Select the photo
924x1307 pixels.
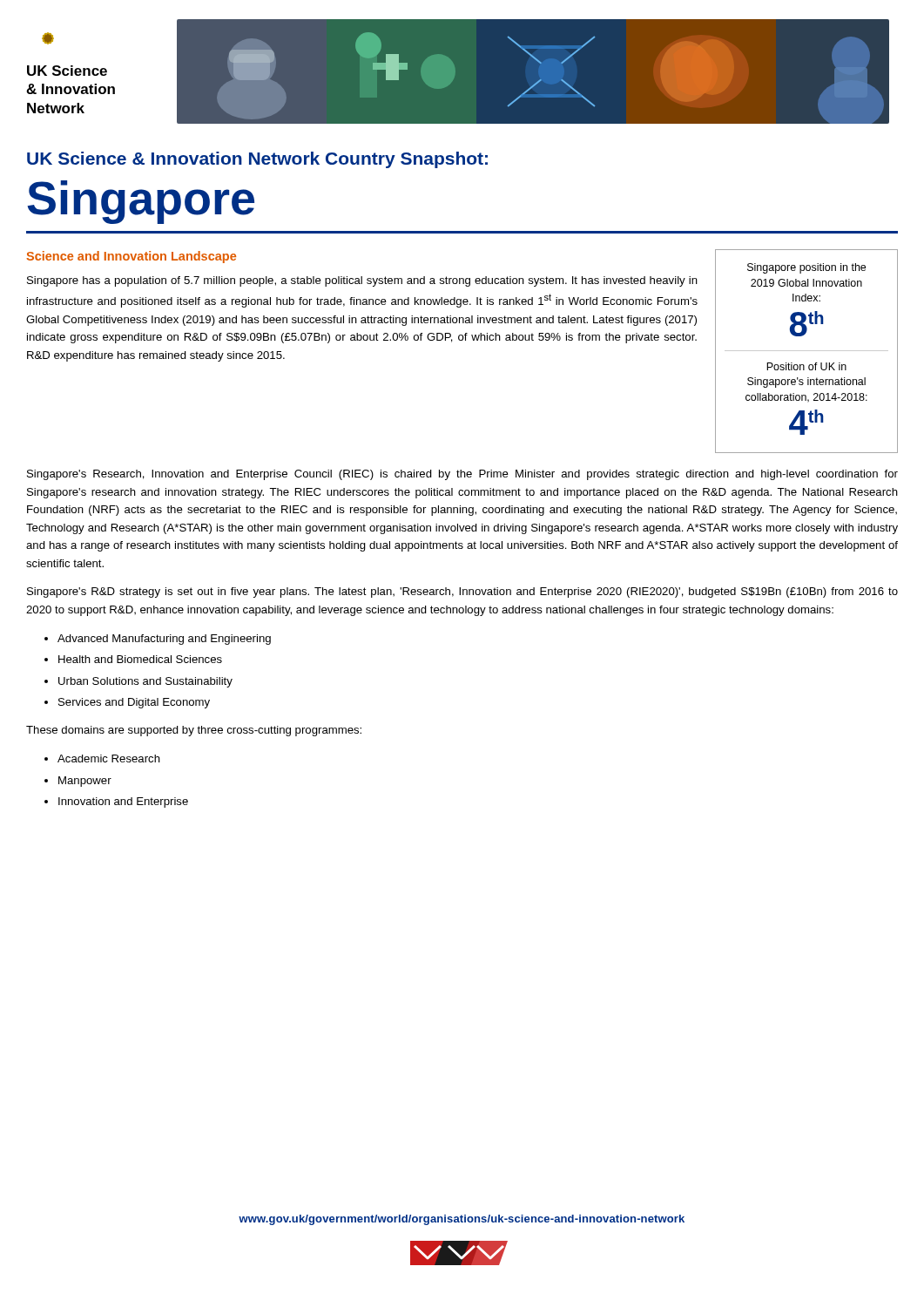[x=533, y=71]
